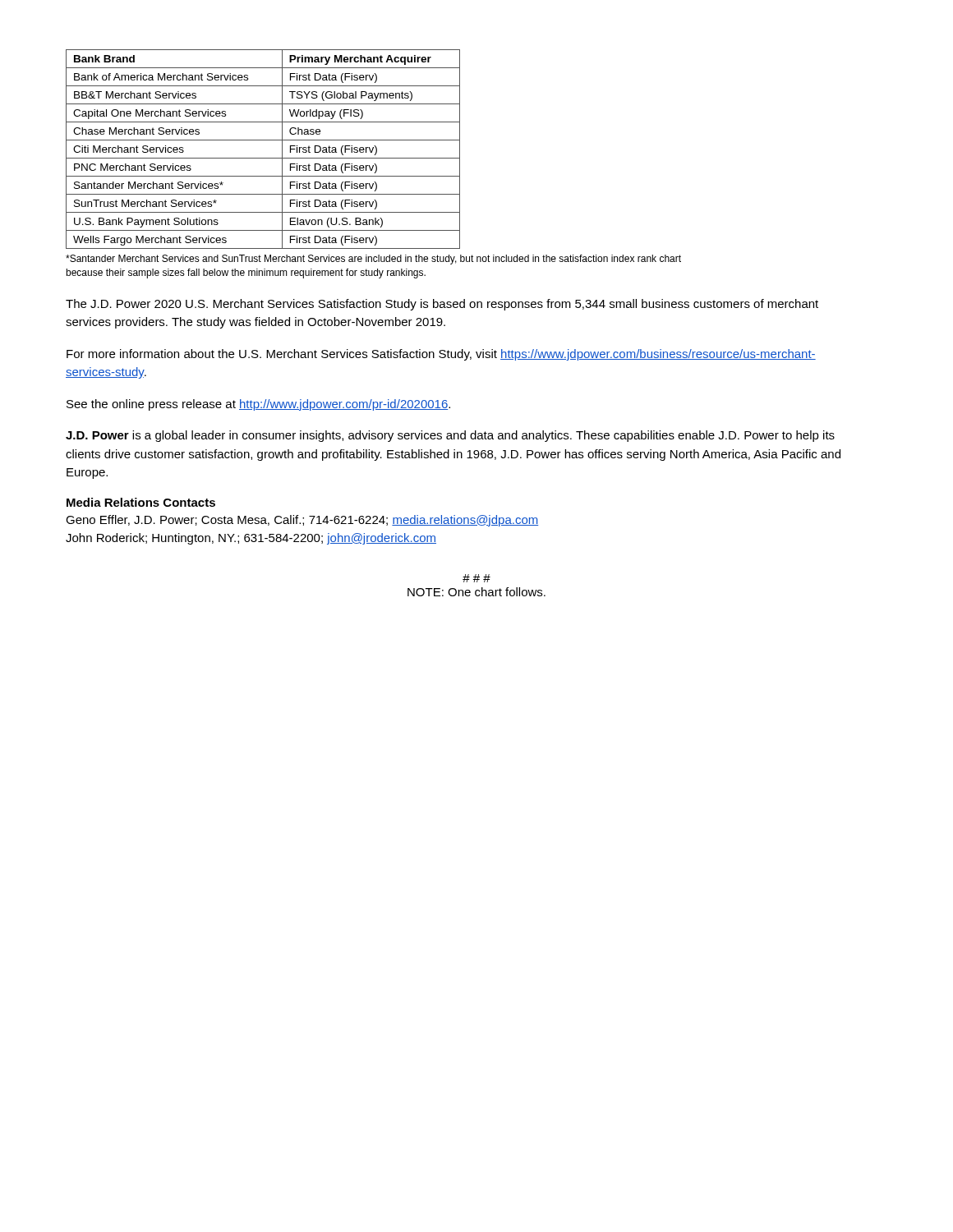Click on the table containing "First Data (Fiserv)"
The image size is (953, 1232).
click(476, 149)
